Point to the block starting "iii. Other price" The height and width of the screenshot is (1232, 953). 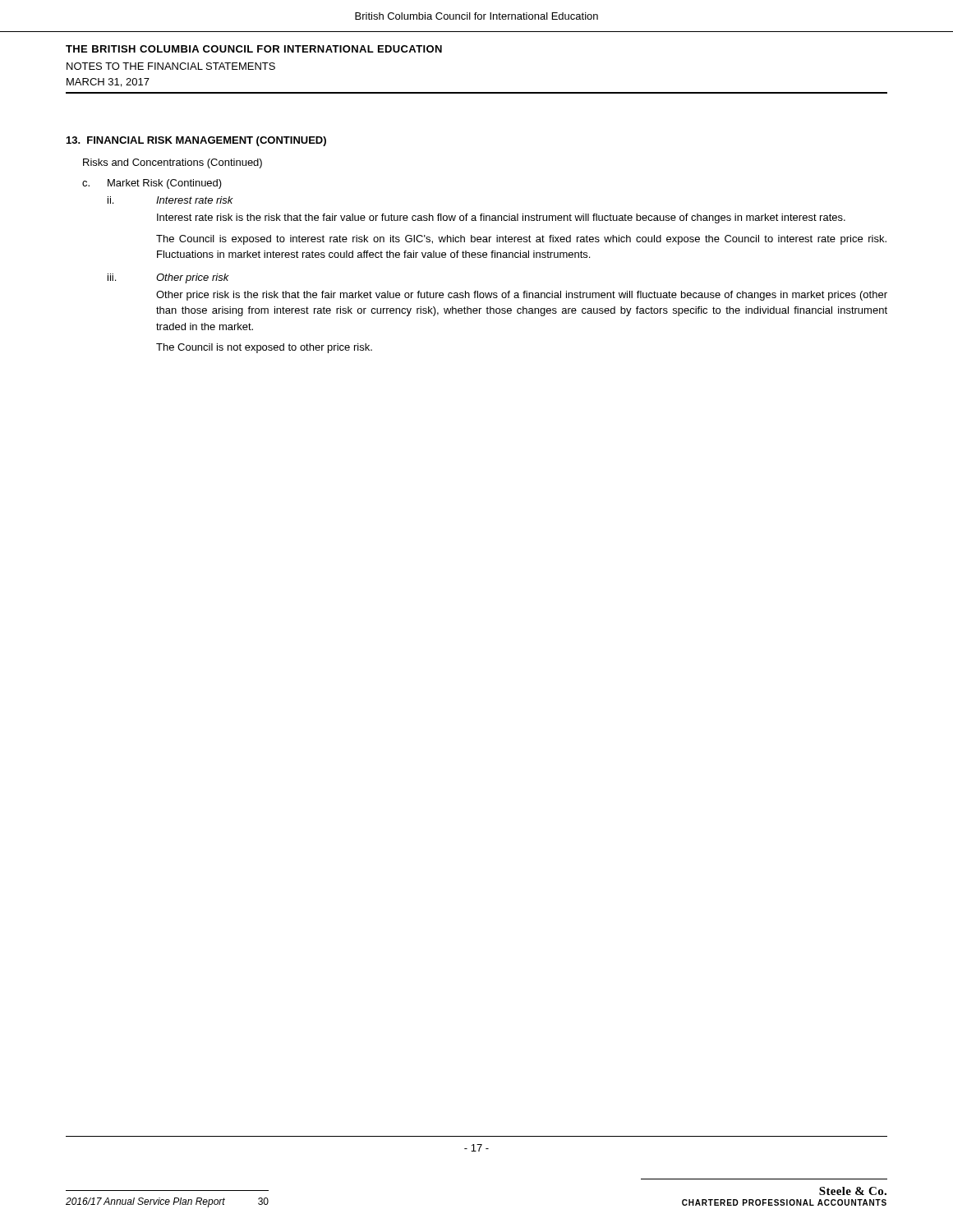click(x=497, y=302)
